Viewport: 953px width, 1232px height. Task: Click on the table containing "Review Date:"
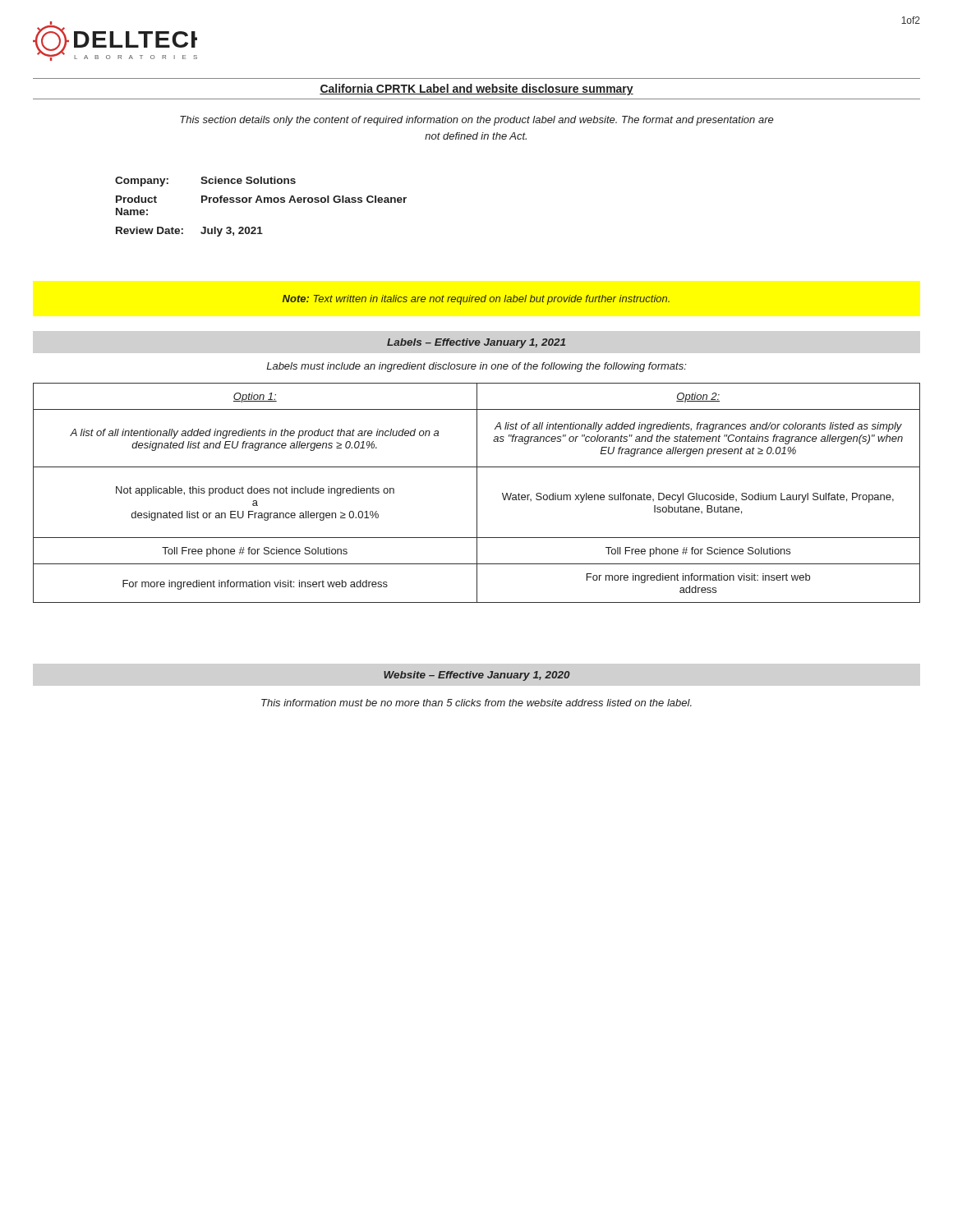click(476, 205)
